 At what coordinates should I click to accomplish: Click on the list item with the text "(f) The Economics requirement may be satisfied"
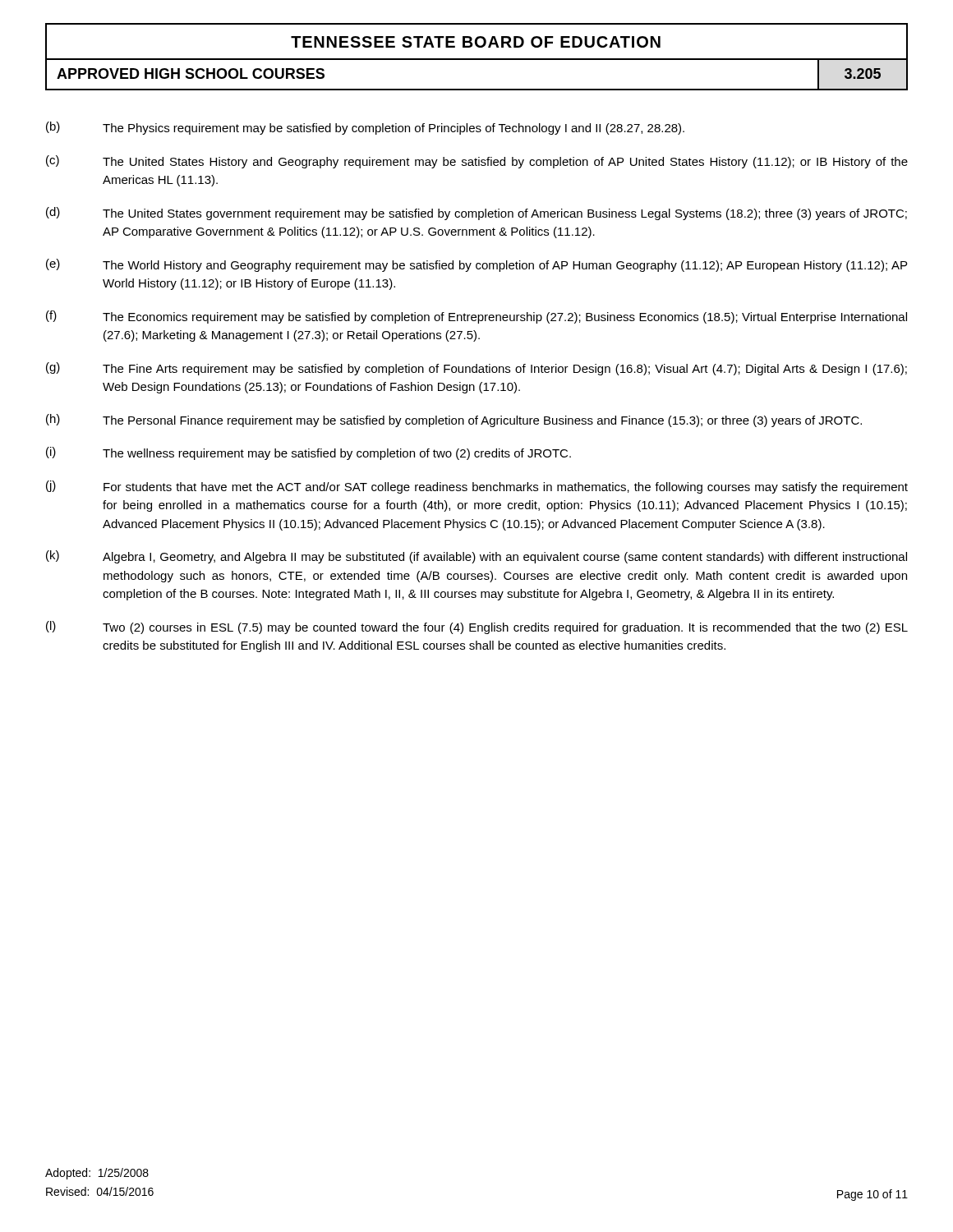click(x=476, y=326)
